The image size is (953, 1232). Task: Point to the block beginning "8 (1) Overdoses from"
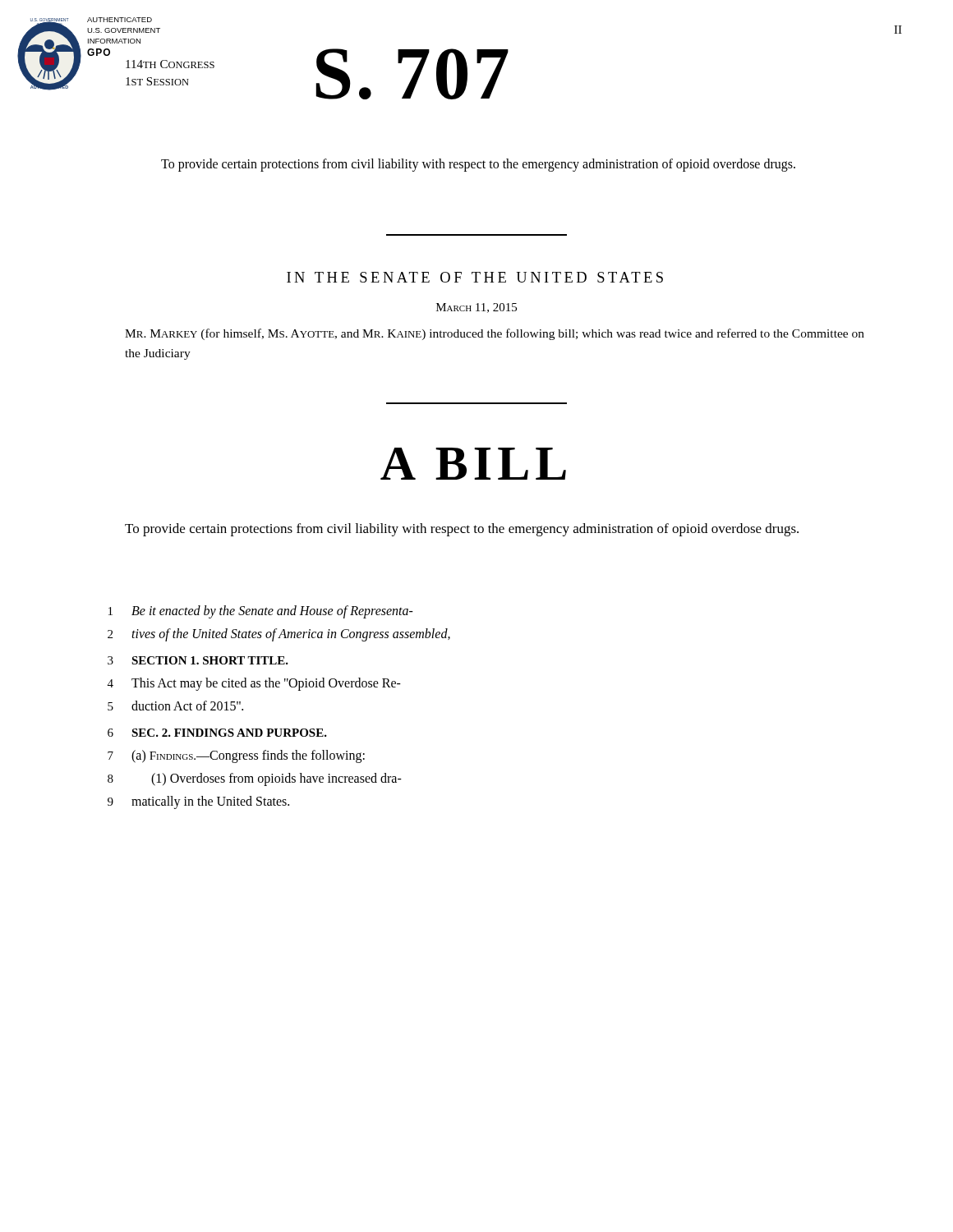pyautogui.click(x=255, y=779)
